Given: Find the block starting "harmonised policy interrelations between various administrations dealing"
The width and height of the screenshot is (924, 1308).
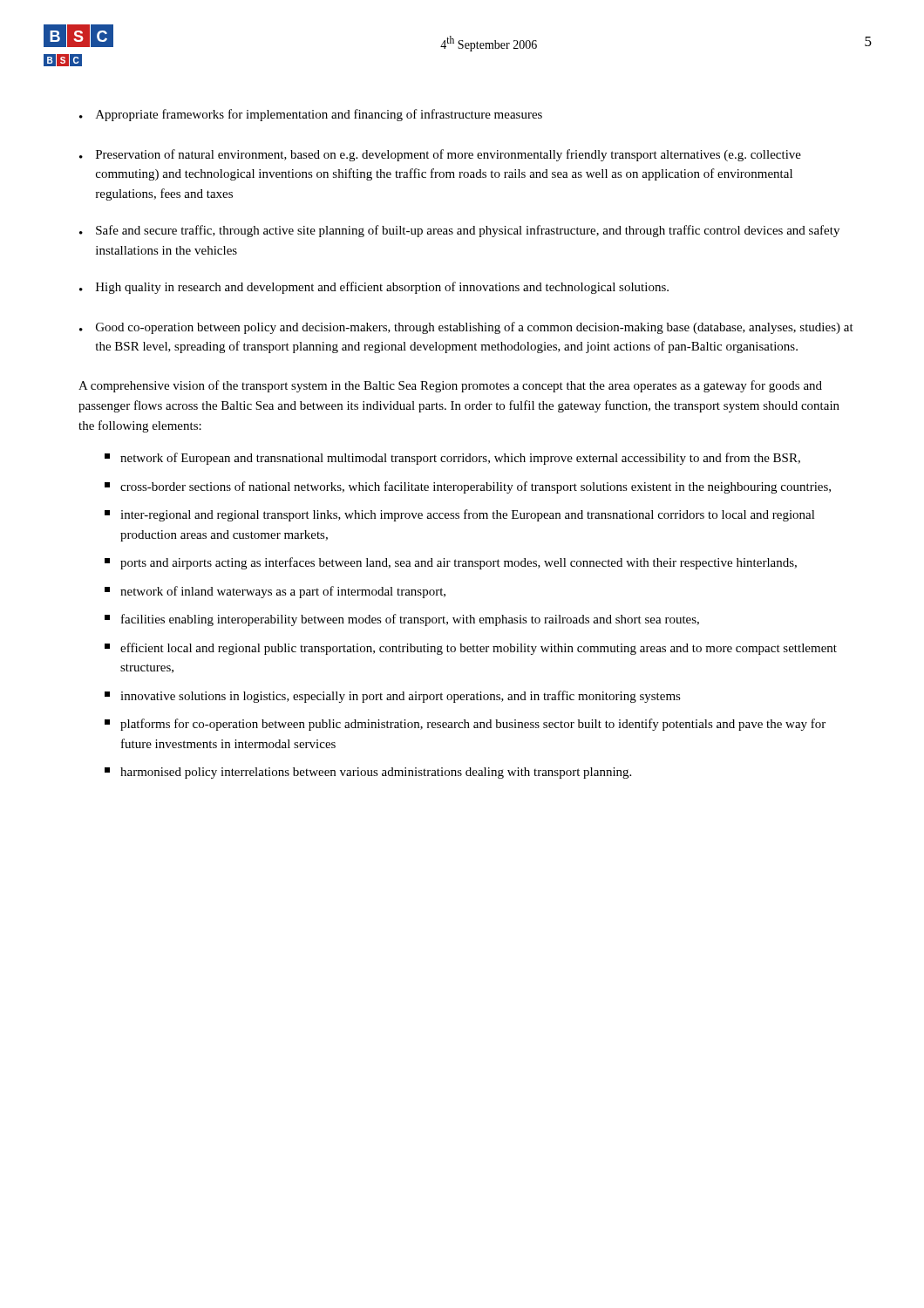Looking at the screenshot, I should click(368, 772).
